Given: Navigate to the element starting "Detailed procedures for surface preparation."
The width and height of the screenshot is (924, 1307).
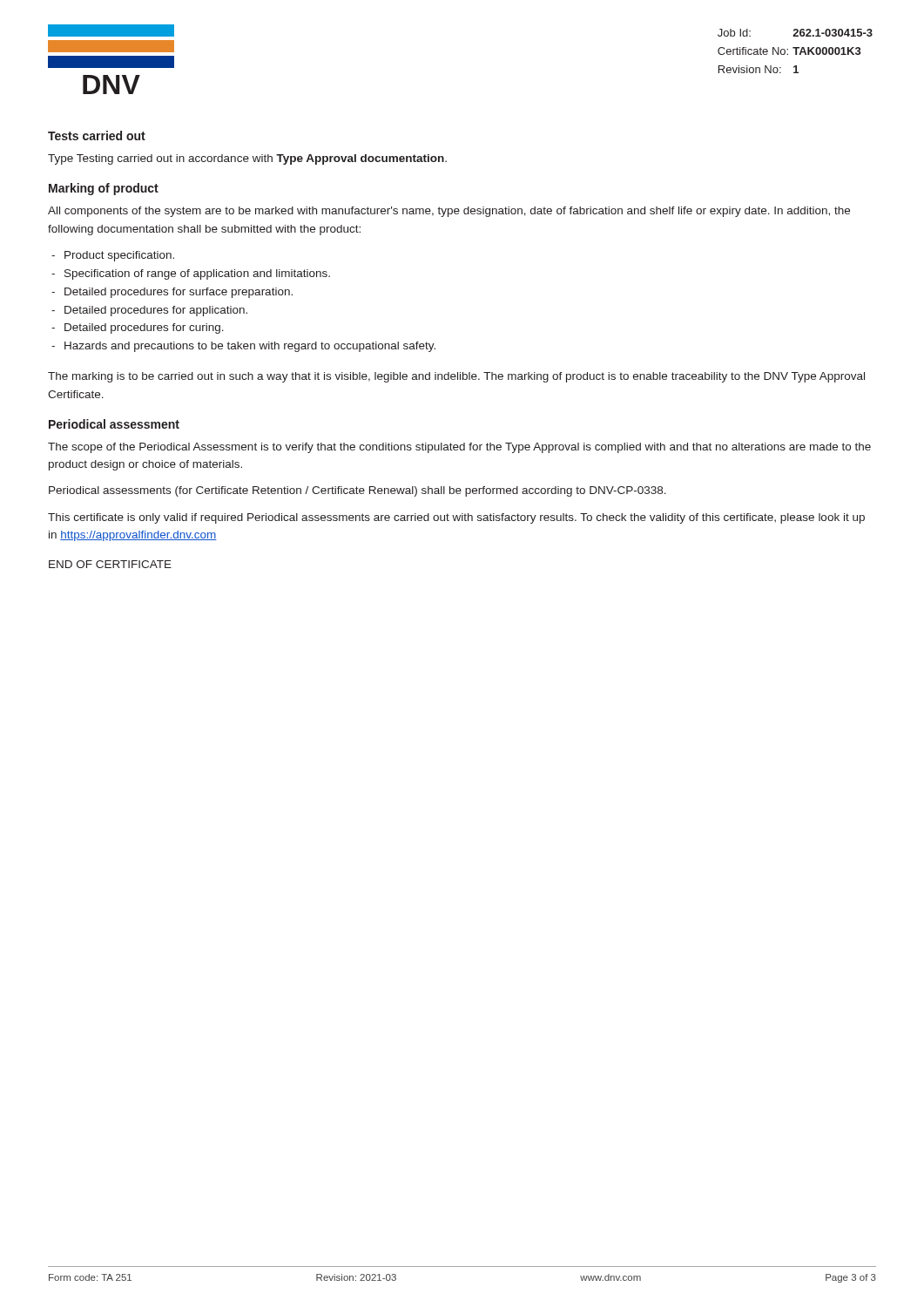Looking at the screenshot, I should [x=179, y=291].
